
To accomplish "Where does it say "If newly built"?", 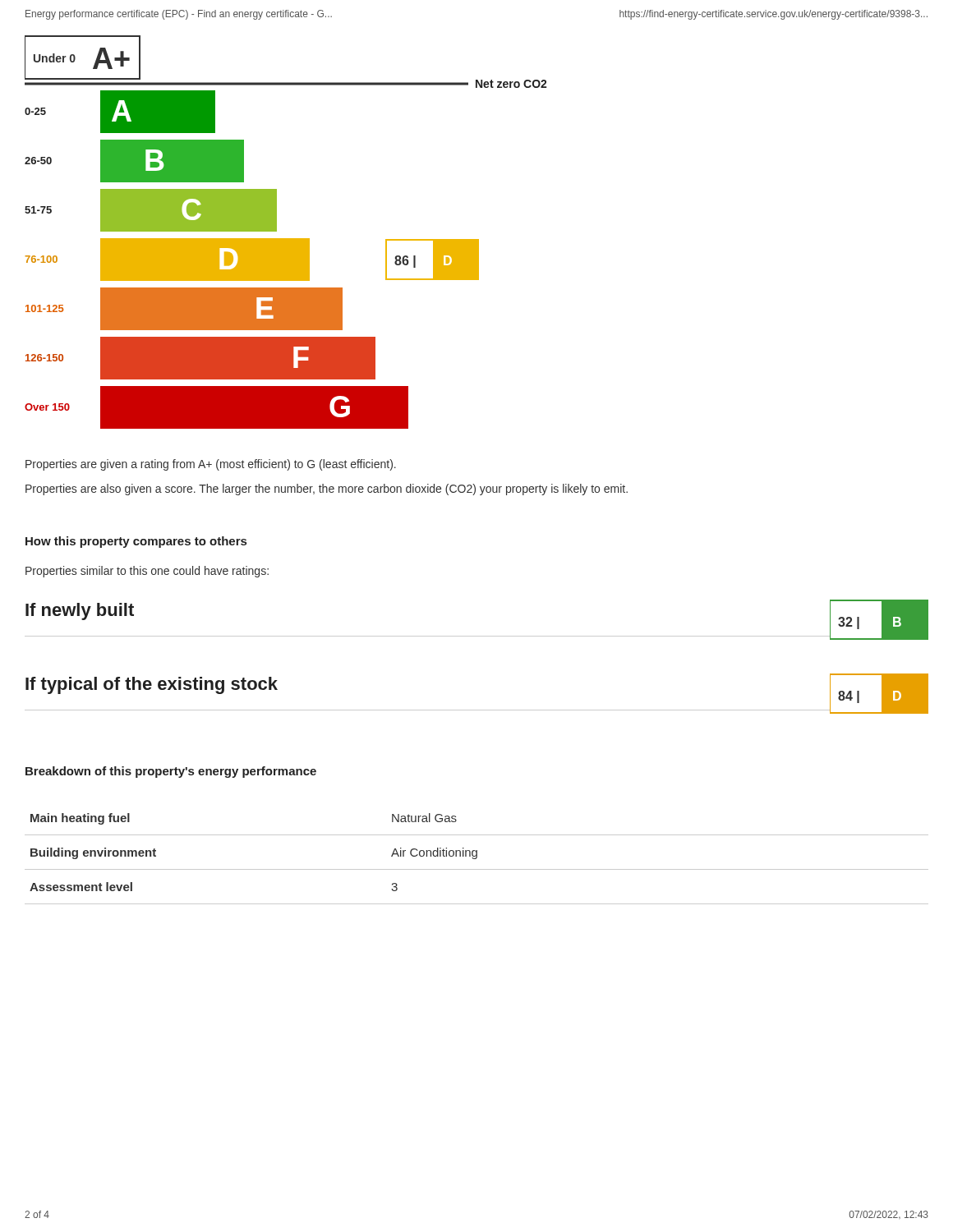I will [79, 610].
